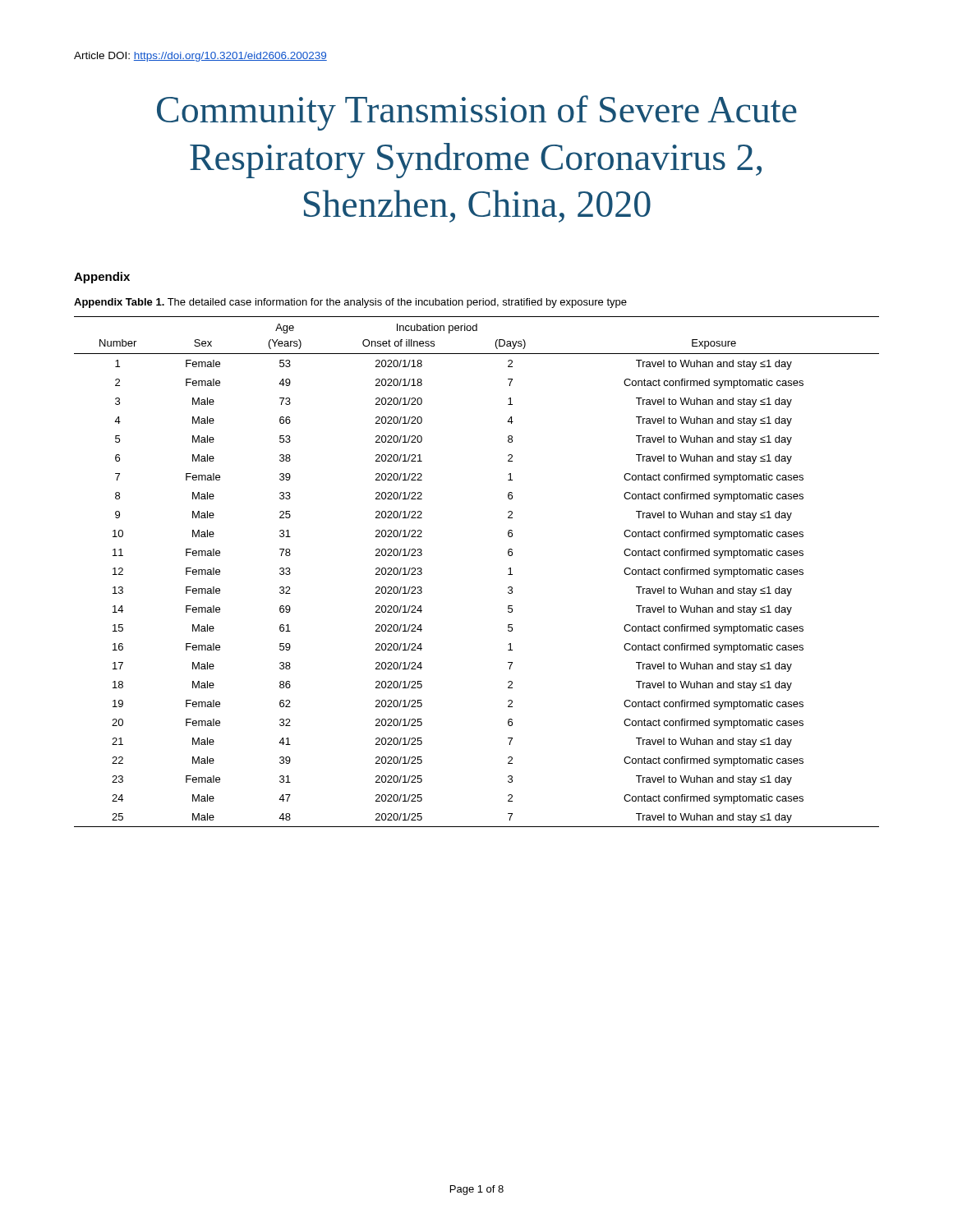Viewport: 953px width, 1232px height.
Task: Find the caption on this page that starts "Appendix Table 1."
Action: [x=350, y=301]
